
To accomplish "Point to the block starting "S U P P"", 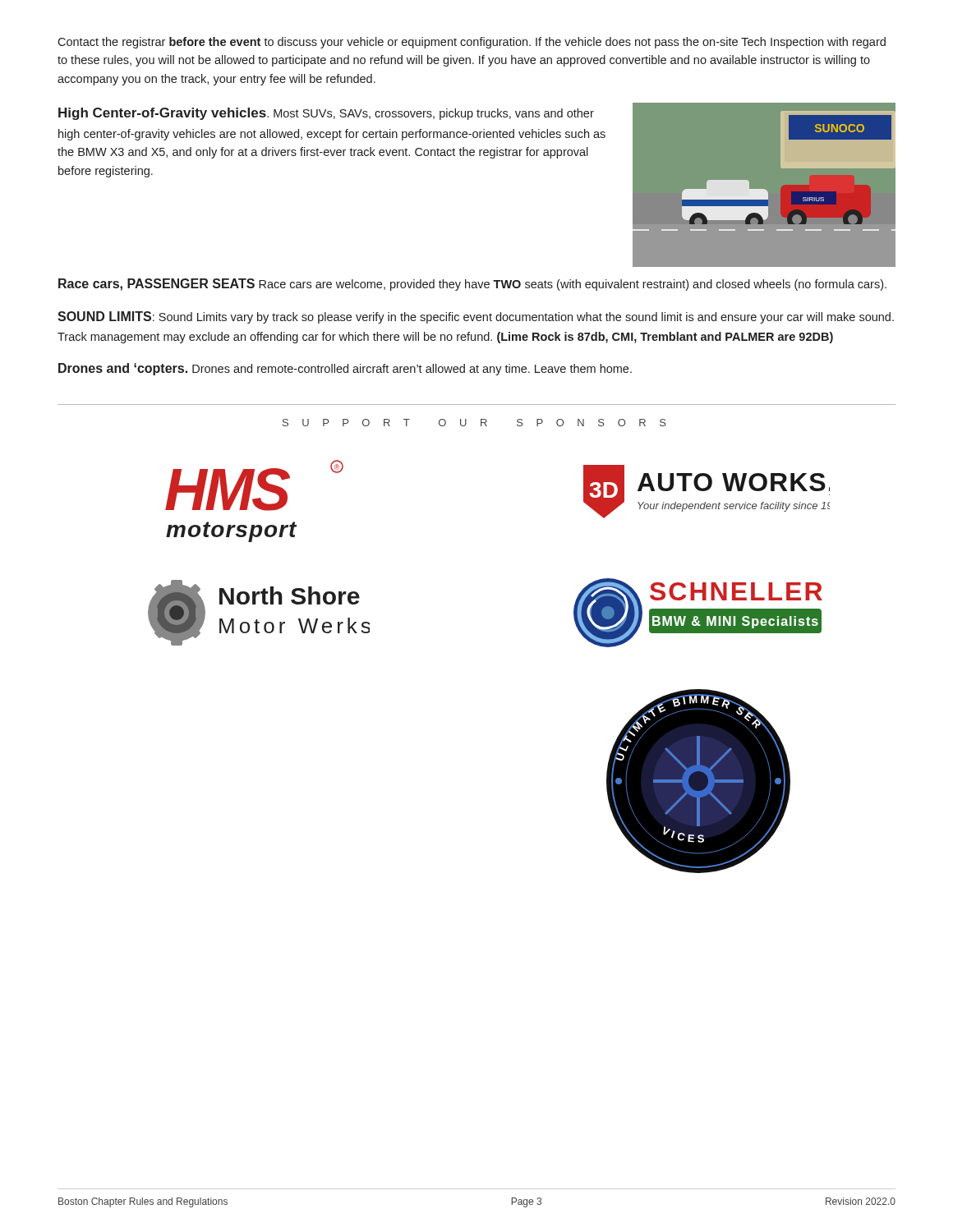I will click(x=476, y=423).
